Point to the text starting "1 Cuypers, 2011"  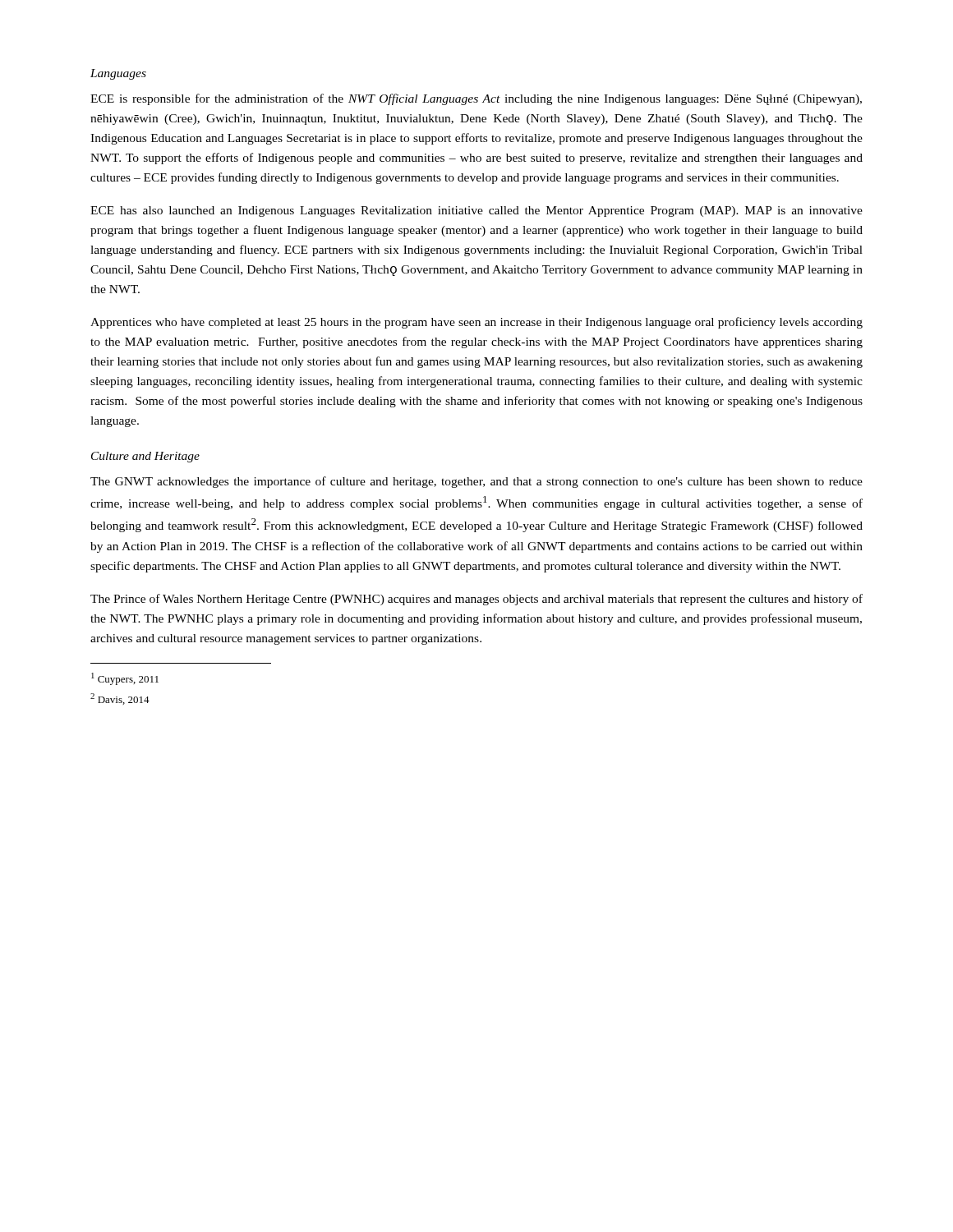tap(125, 677)
